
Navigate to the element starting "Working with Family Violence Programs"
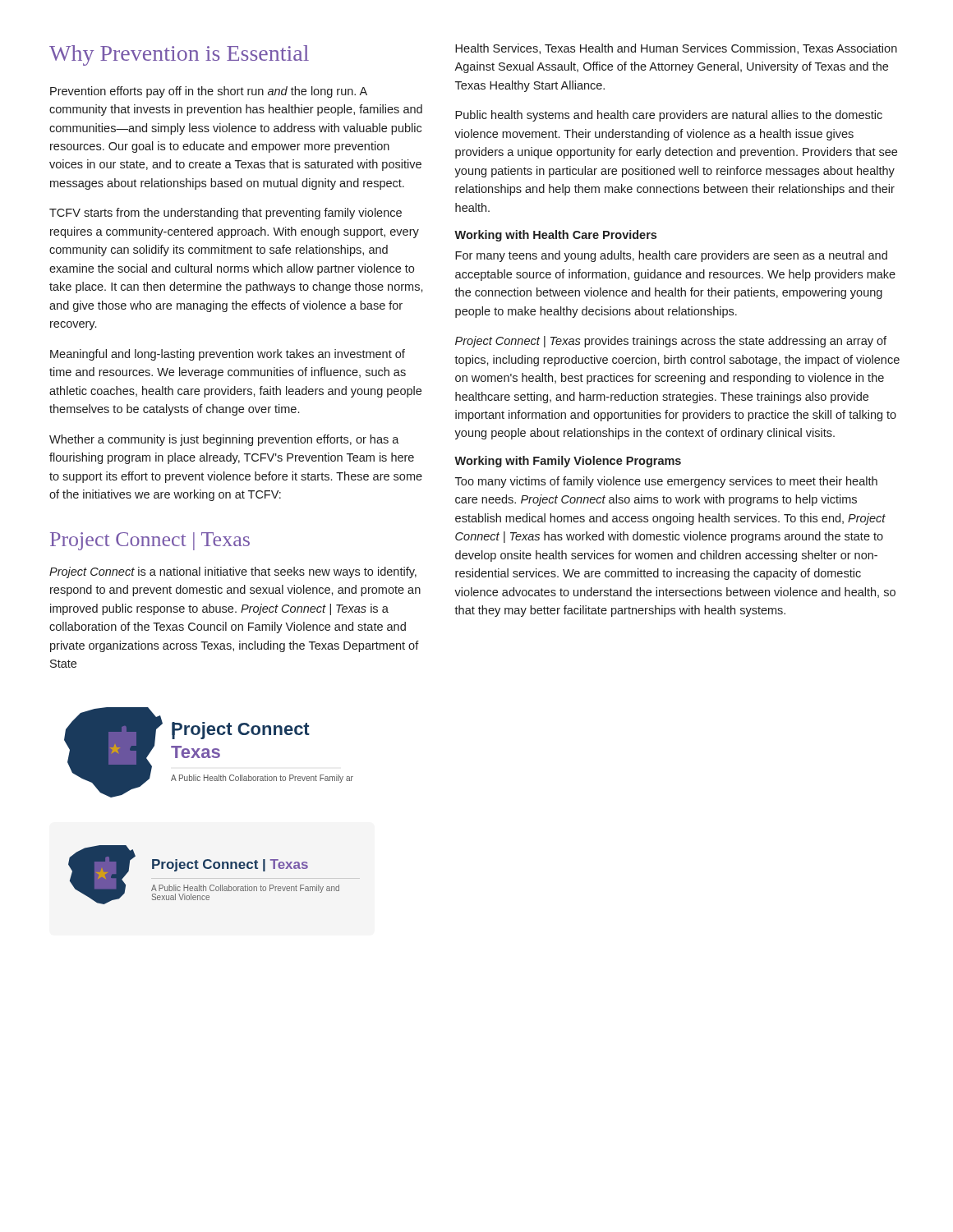pos(679,461)
